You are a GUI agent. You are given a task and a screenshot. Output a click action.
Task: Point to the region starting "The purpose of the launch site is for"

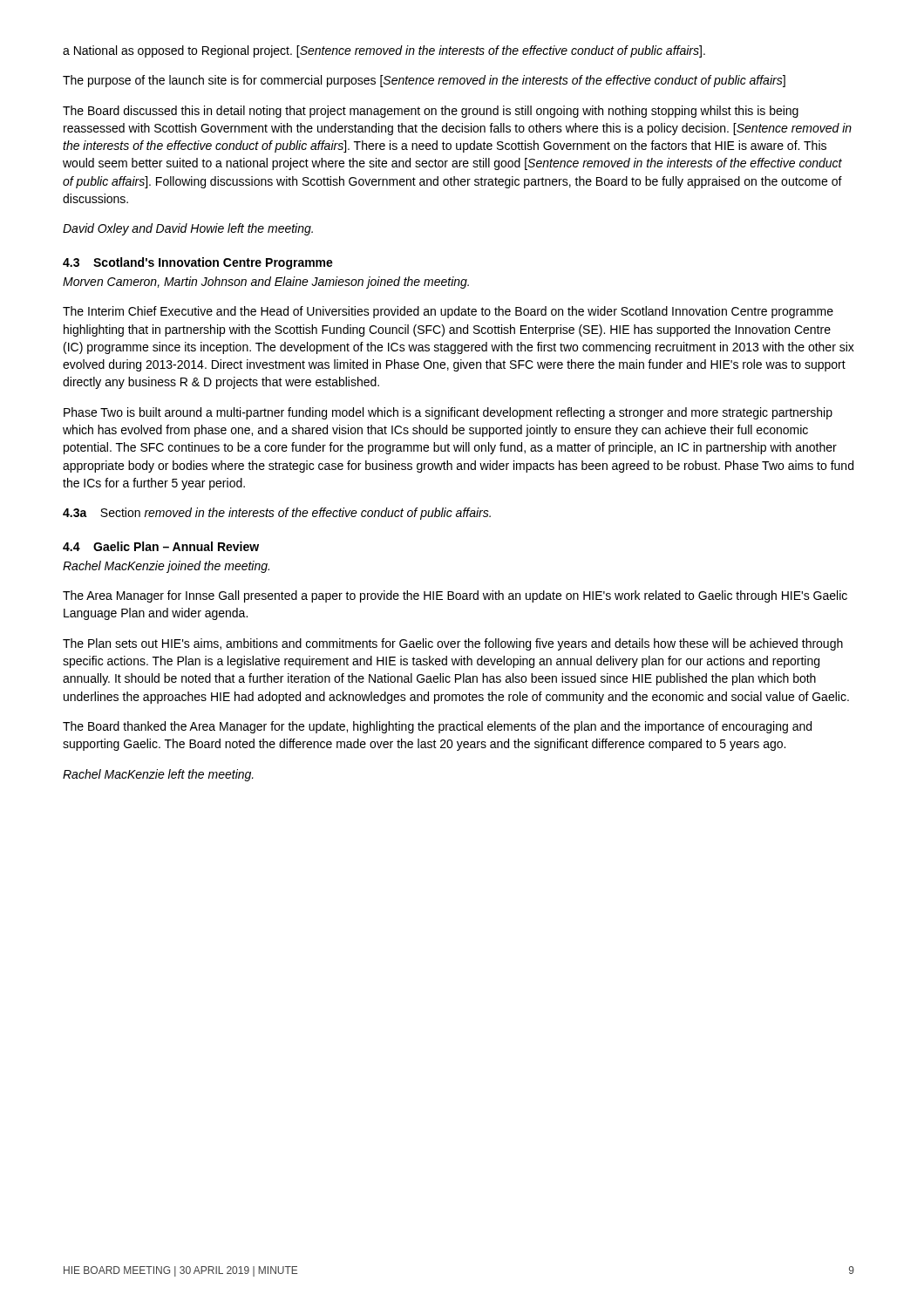pos(458,81)
